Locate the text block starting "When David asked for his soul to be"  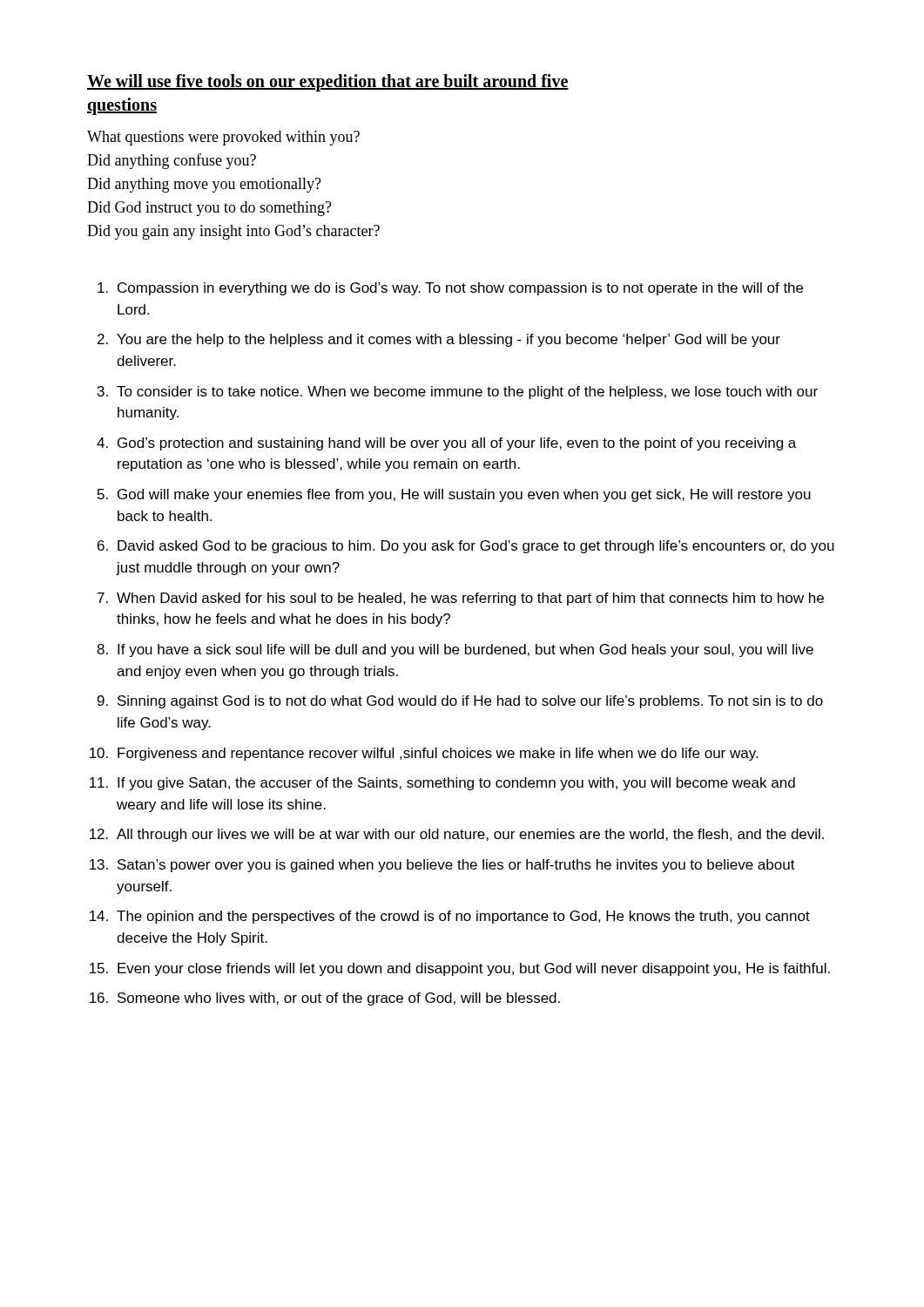click(471, 609)
